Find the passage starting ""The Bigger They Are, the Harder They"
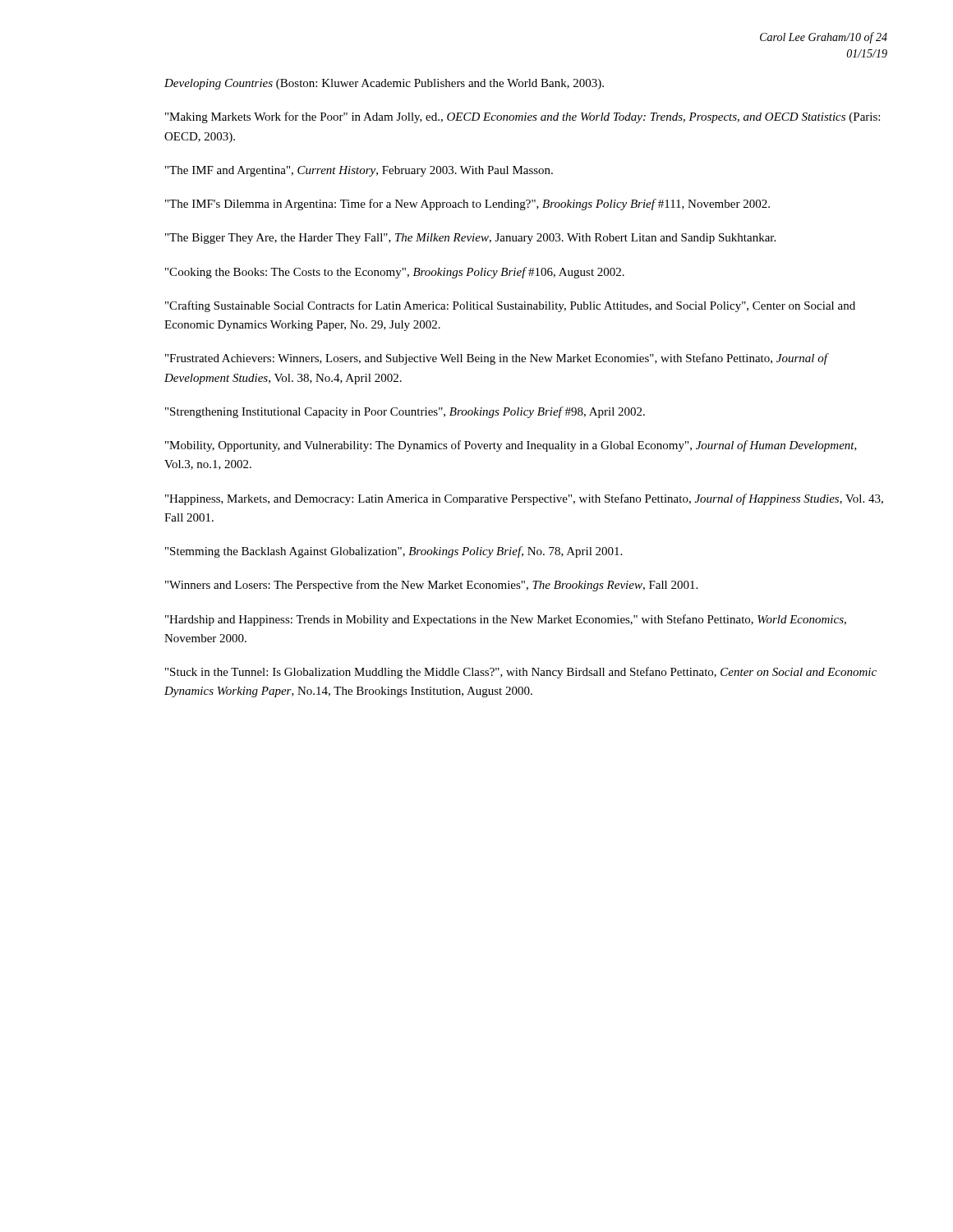 [470, 238]
